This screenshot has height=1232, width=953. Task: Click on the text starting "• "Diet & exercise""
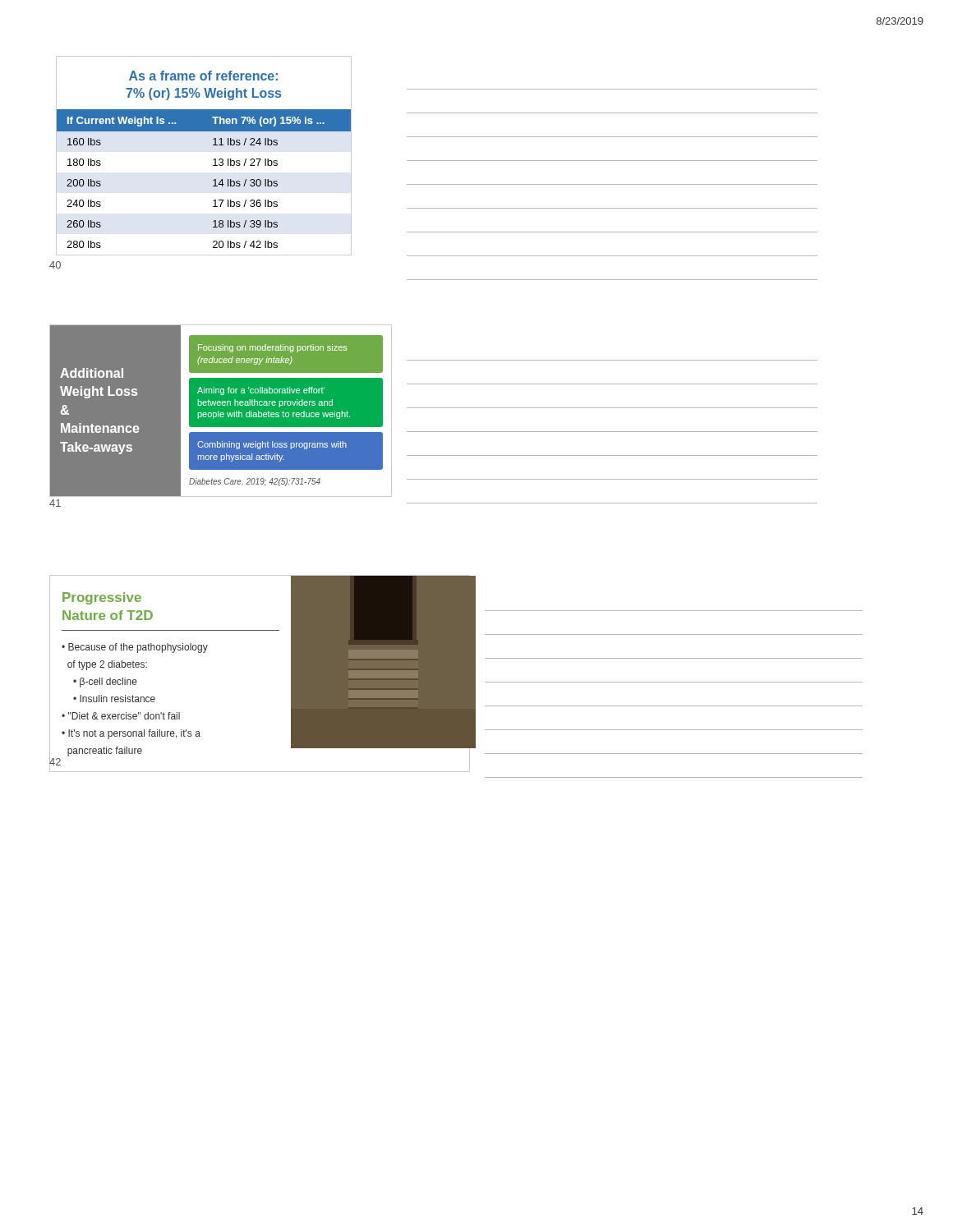pyautogui.click(x=121, y=716)
